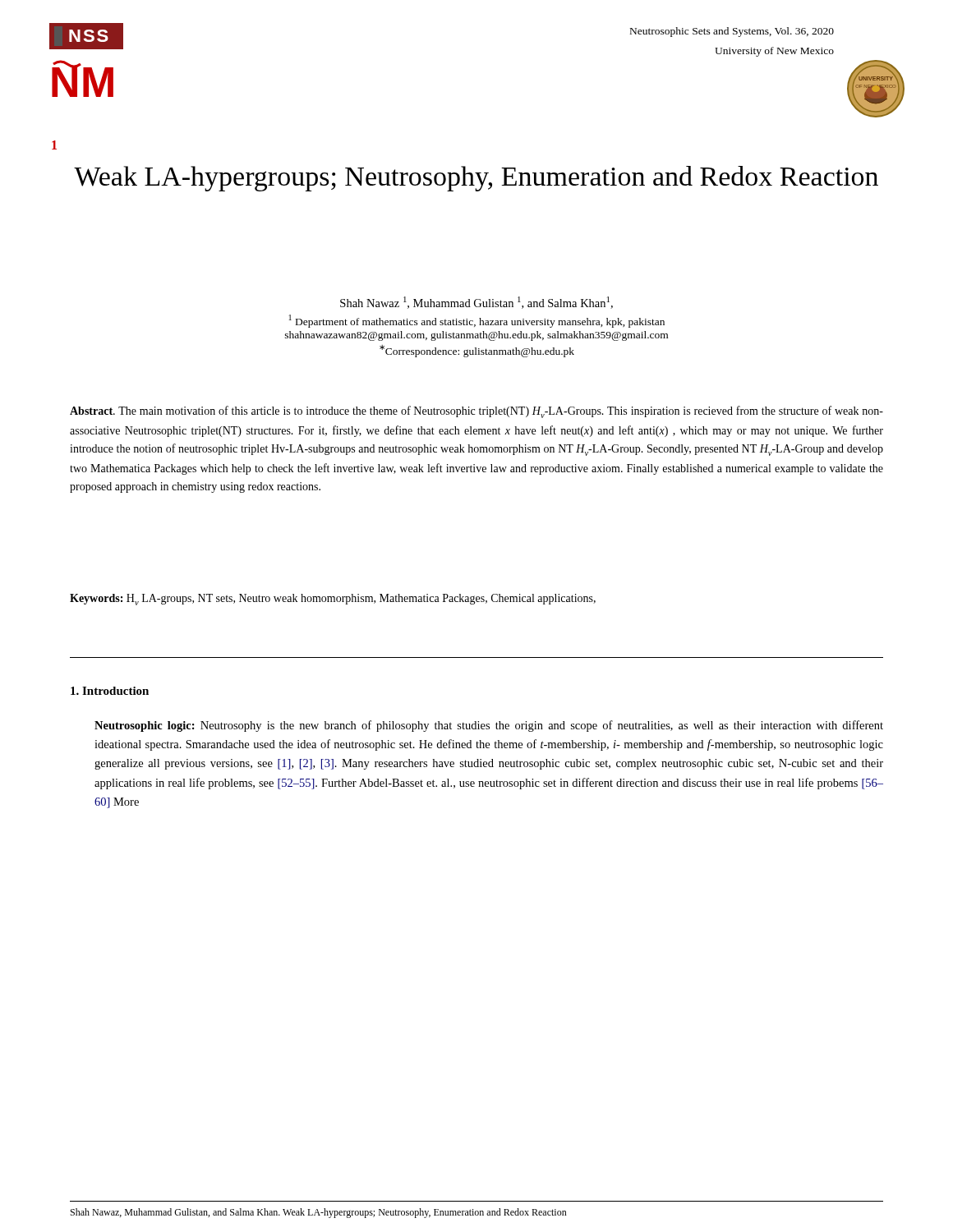Select the title with the text "Weak LA-hypergroups; Neutrosophy, Enumeration and Redox Reaction"

tap(476, 176)
